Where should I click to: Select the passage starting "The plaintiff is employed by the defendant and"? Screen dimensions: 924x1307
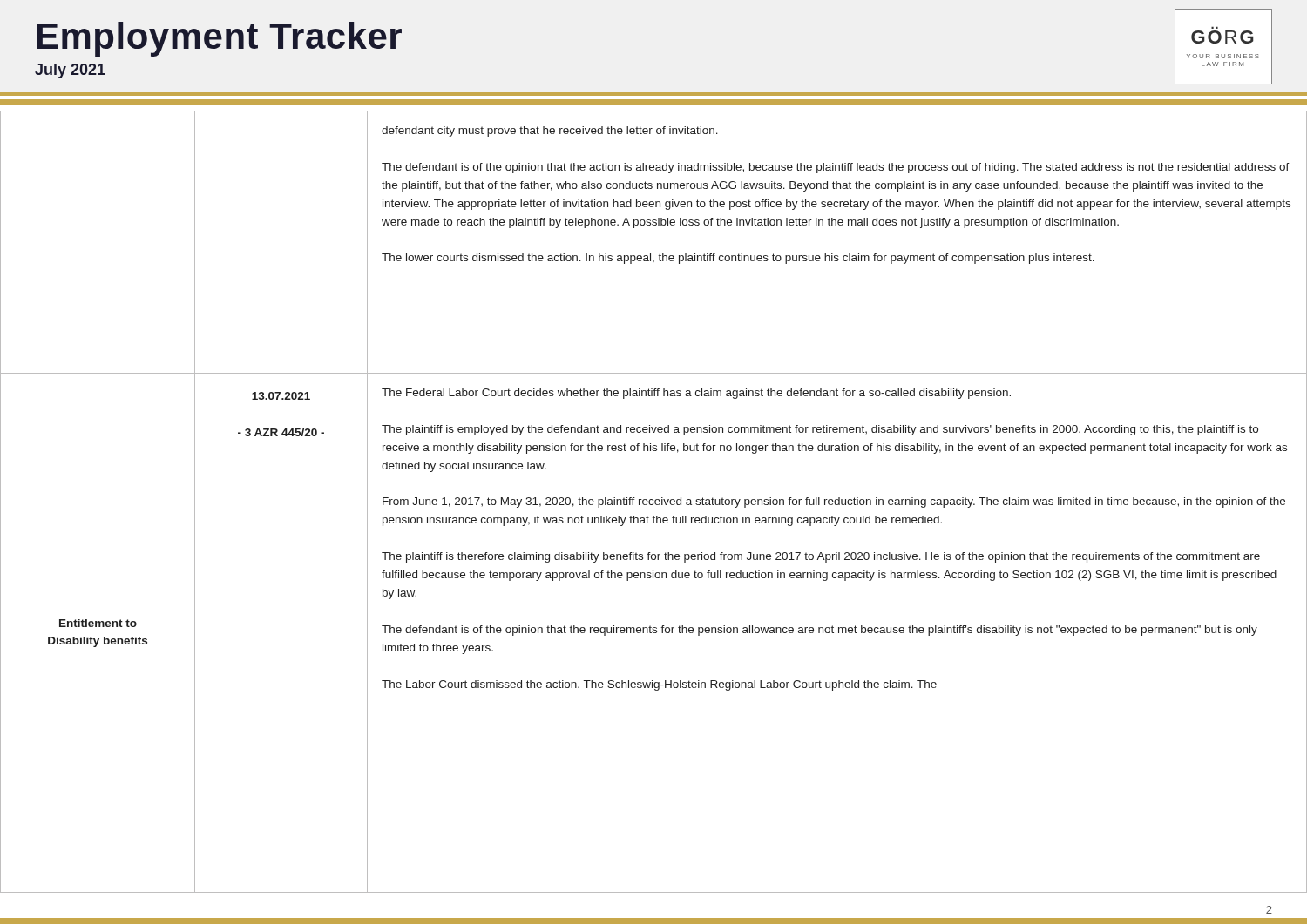coord(835,447)
